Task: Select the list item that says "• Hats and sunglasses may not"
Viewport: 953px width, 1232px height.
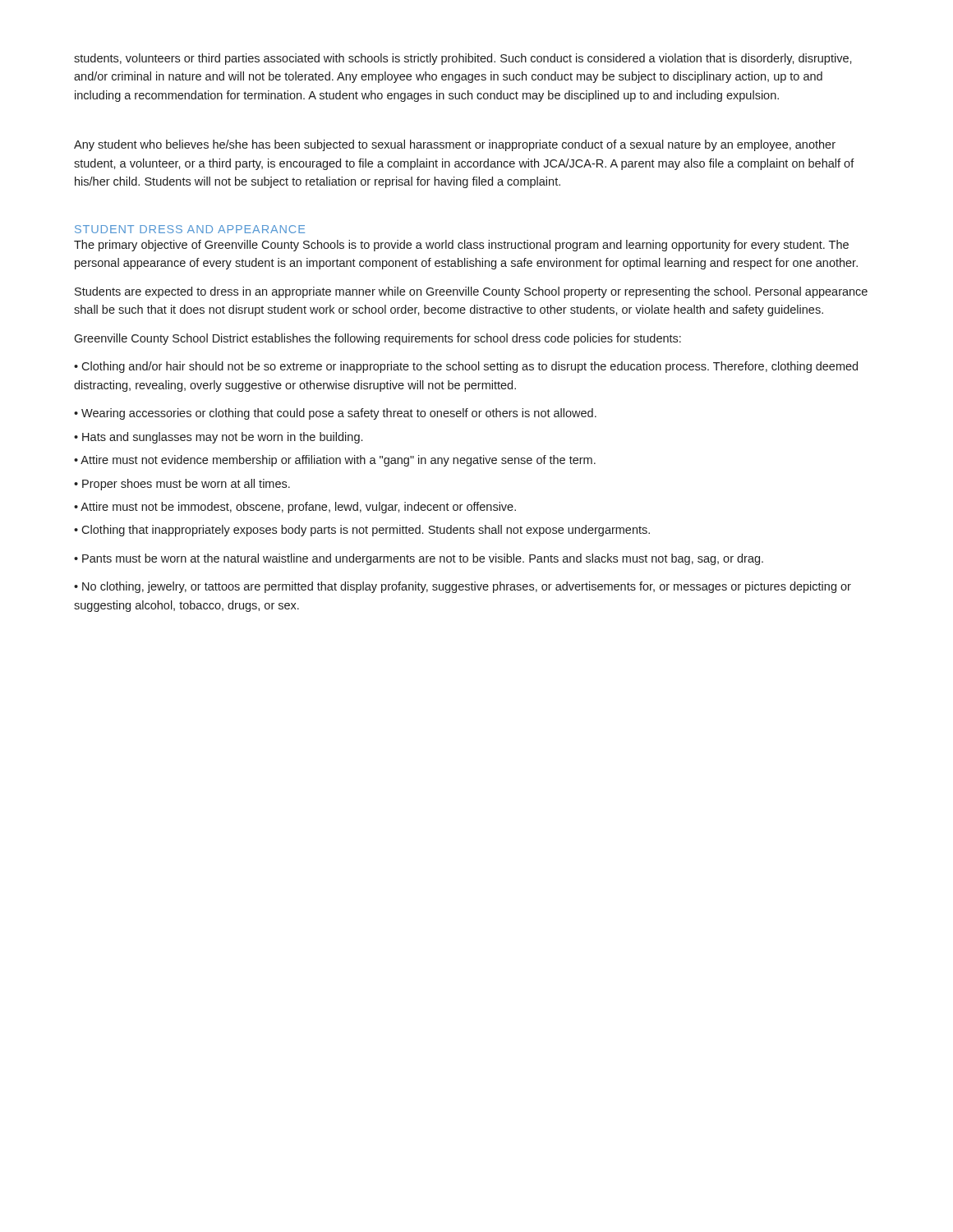Action: (x=219, y=437)
